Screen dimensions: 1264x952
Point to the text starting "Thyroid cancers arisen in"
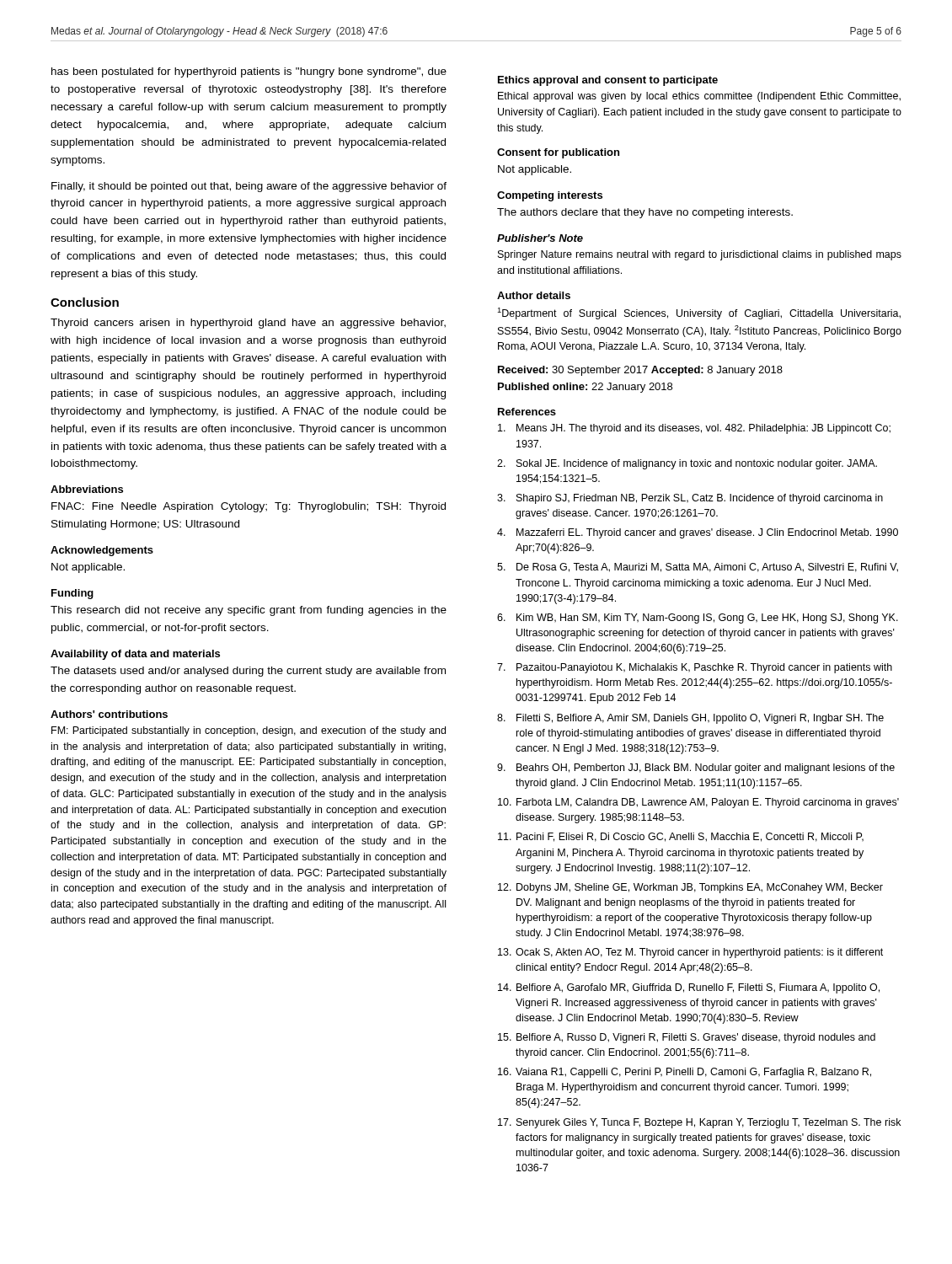(x=249, y=394)
